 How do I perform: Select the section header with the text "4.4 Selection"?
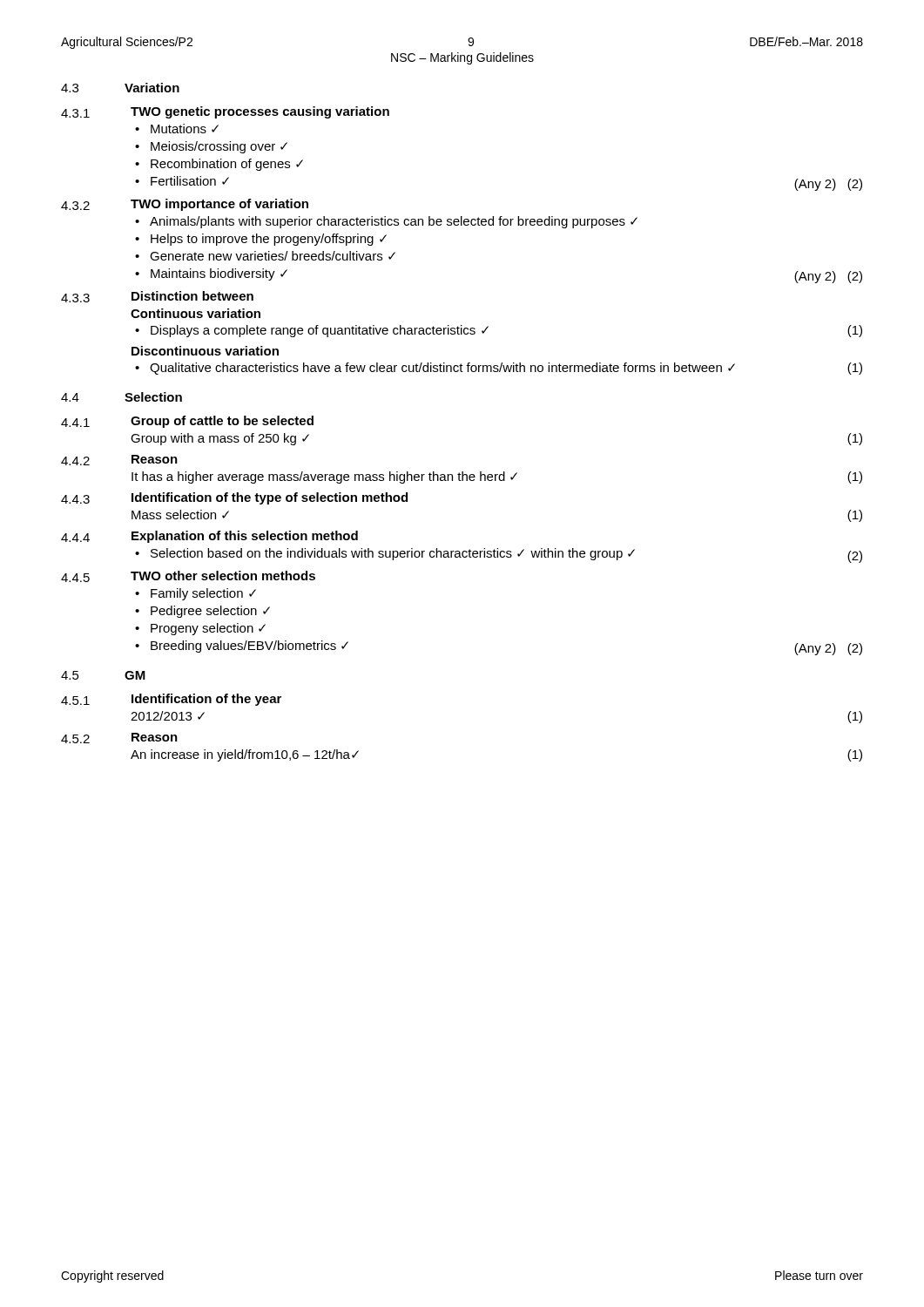122,397
